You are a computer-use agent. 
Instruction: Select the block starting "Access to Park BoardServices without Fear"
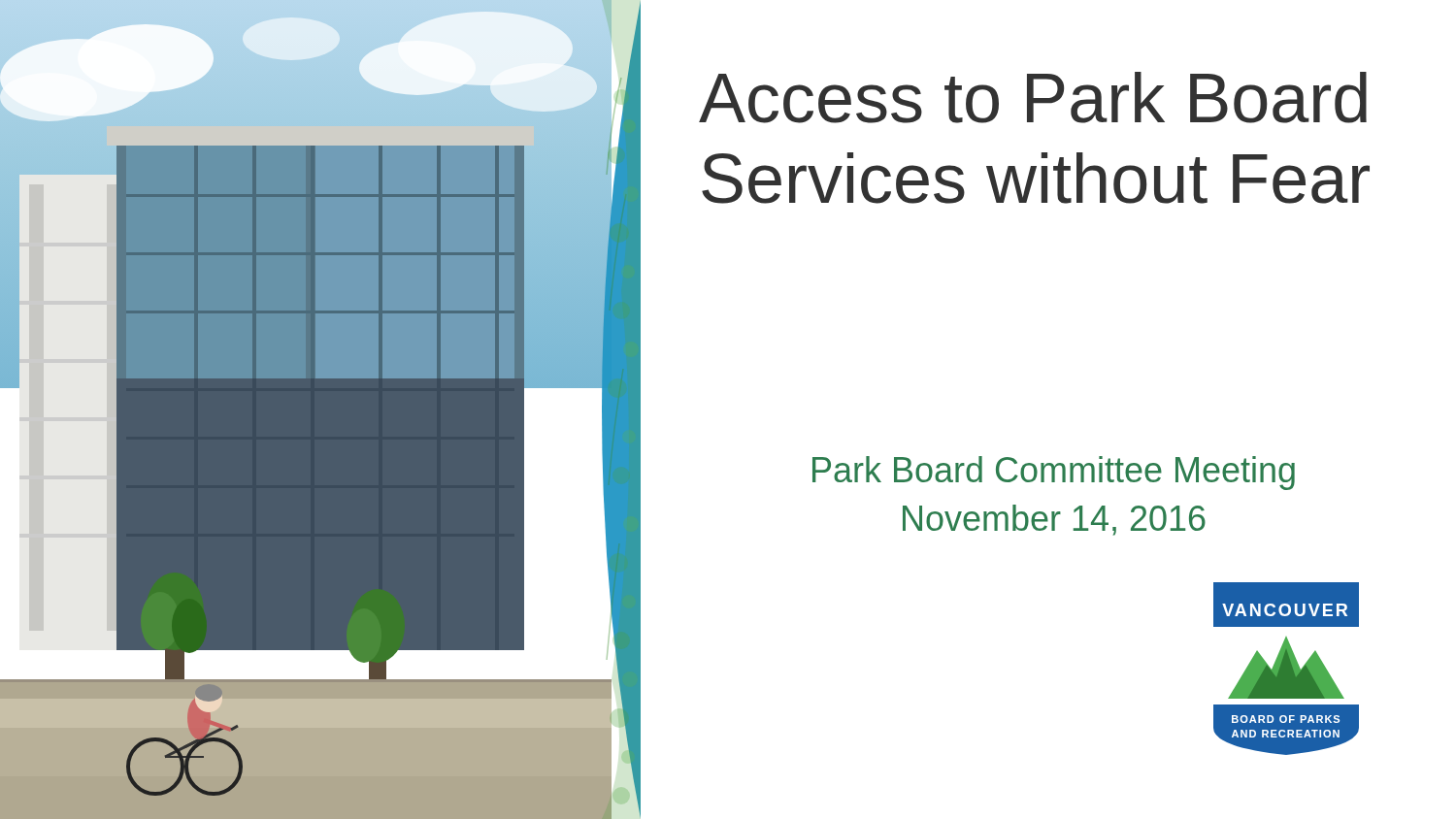(1053, 139)
